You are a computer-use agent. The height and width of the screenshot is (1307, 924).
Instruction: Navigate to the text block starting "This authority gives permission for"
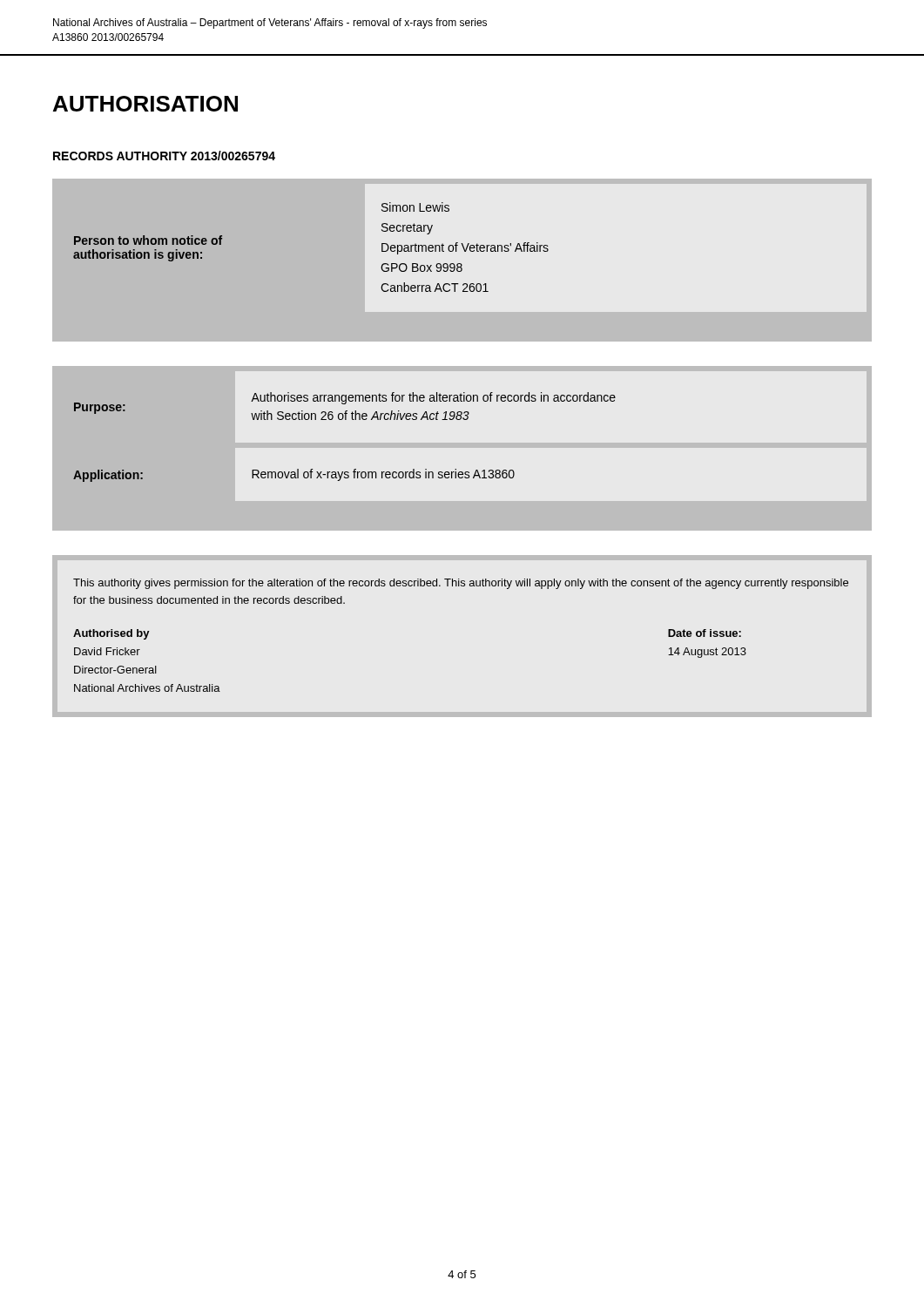pos(461,591)
